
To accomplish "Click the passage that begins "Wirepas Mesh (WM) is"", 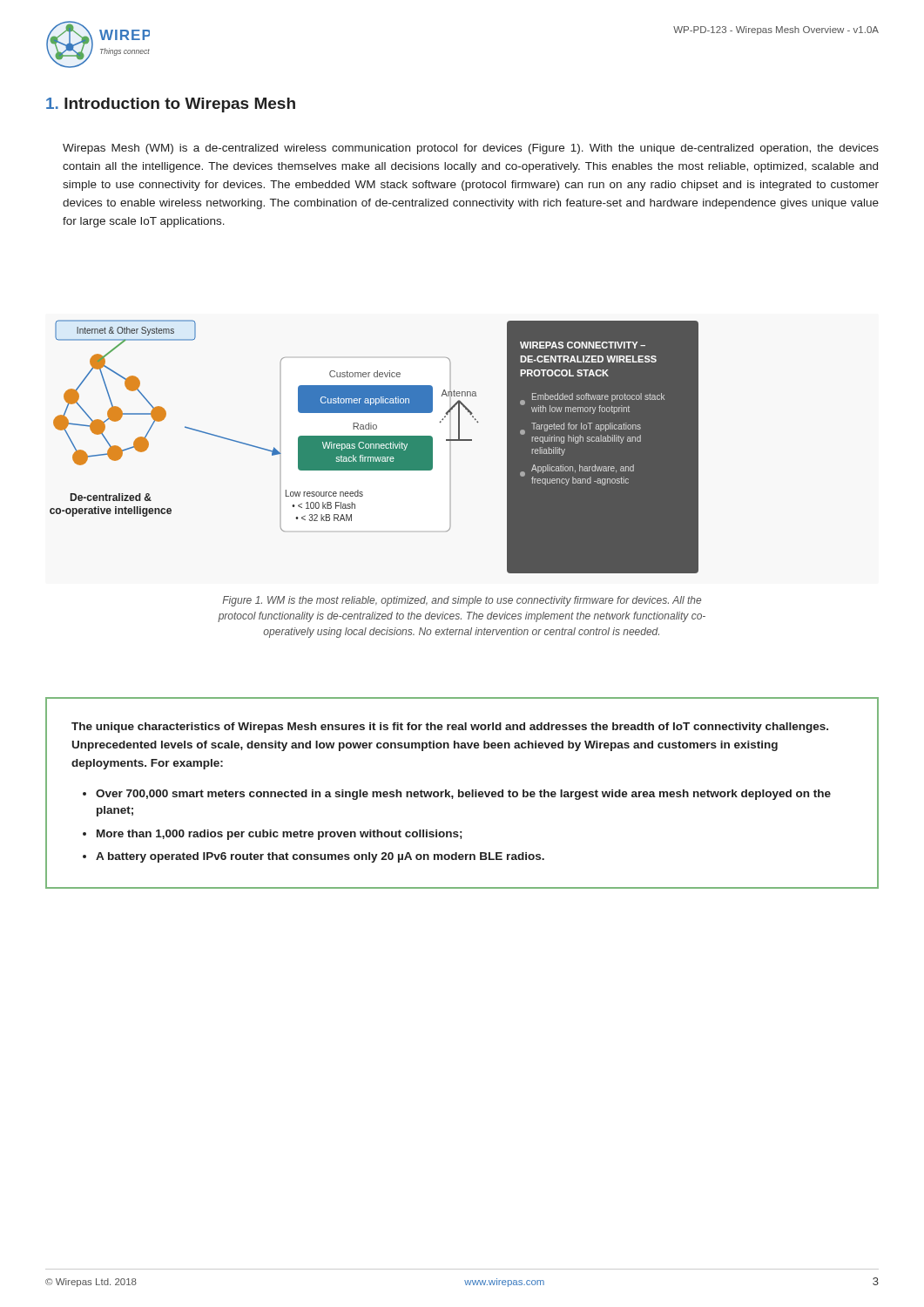I will tap(471, 184).
